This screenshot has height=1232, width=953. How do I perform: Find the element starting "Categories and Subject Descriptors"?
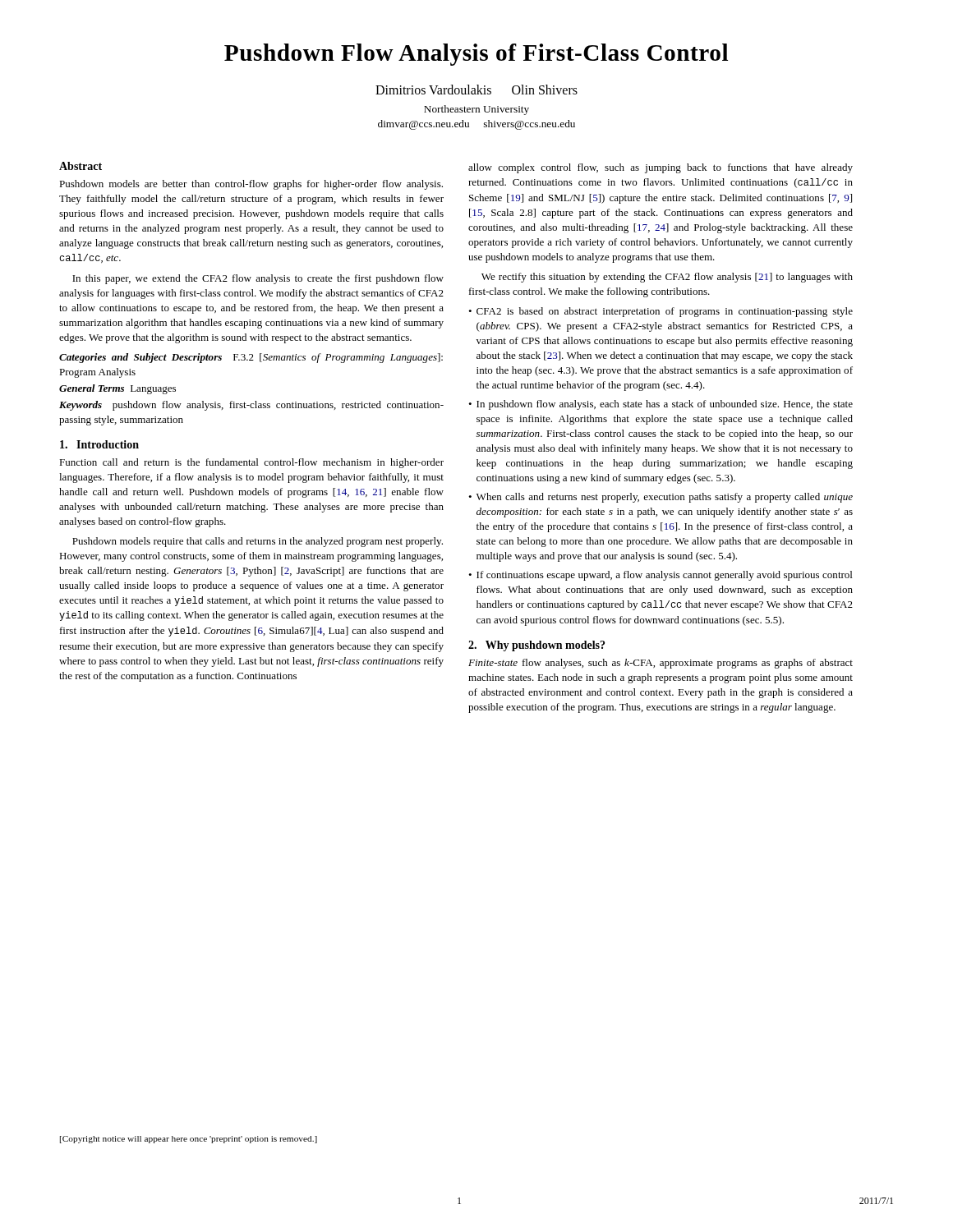click(x=251, y=364)
